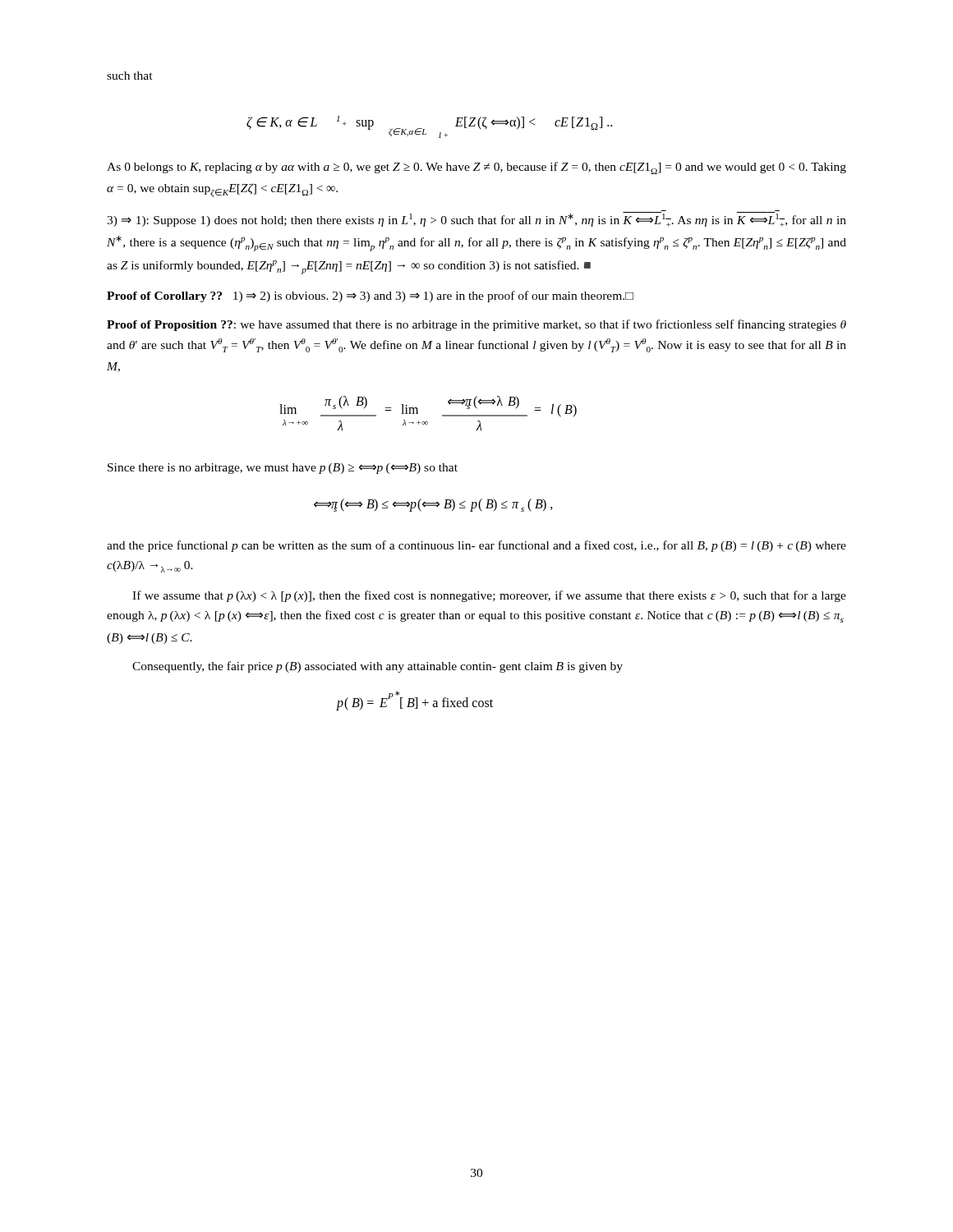953x1232 pixels.
Task: Select the passage starting "p ( B"
Action: 476,702
